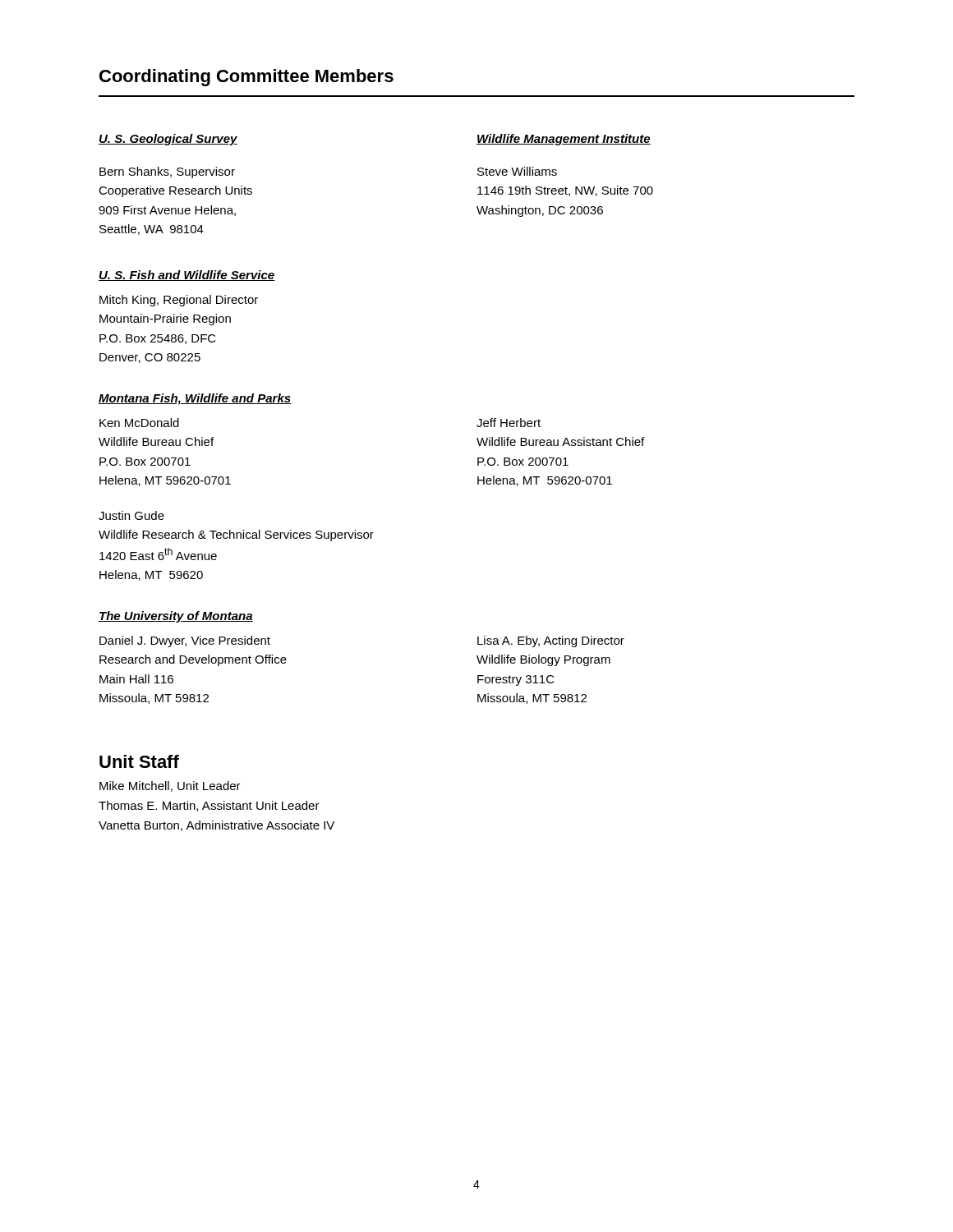Point to the text starting "Ken McDonald Wildlife"

165,451
